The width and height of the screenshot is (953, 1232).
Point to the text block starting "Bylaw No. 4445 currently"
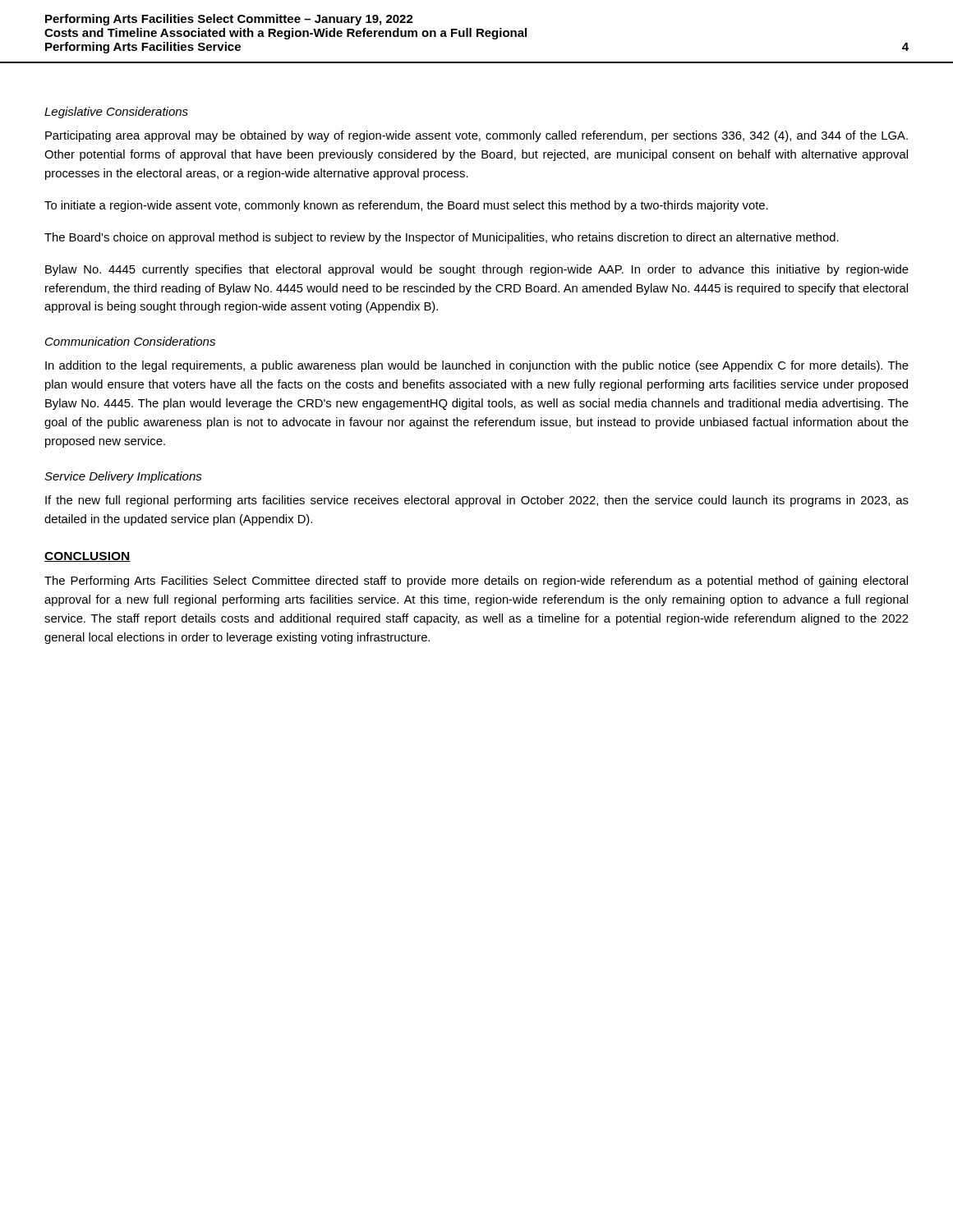[x=476, y=288]
